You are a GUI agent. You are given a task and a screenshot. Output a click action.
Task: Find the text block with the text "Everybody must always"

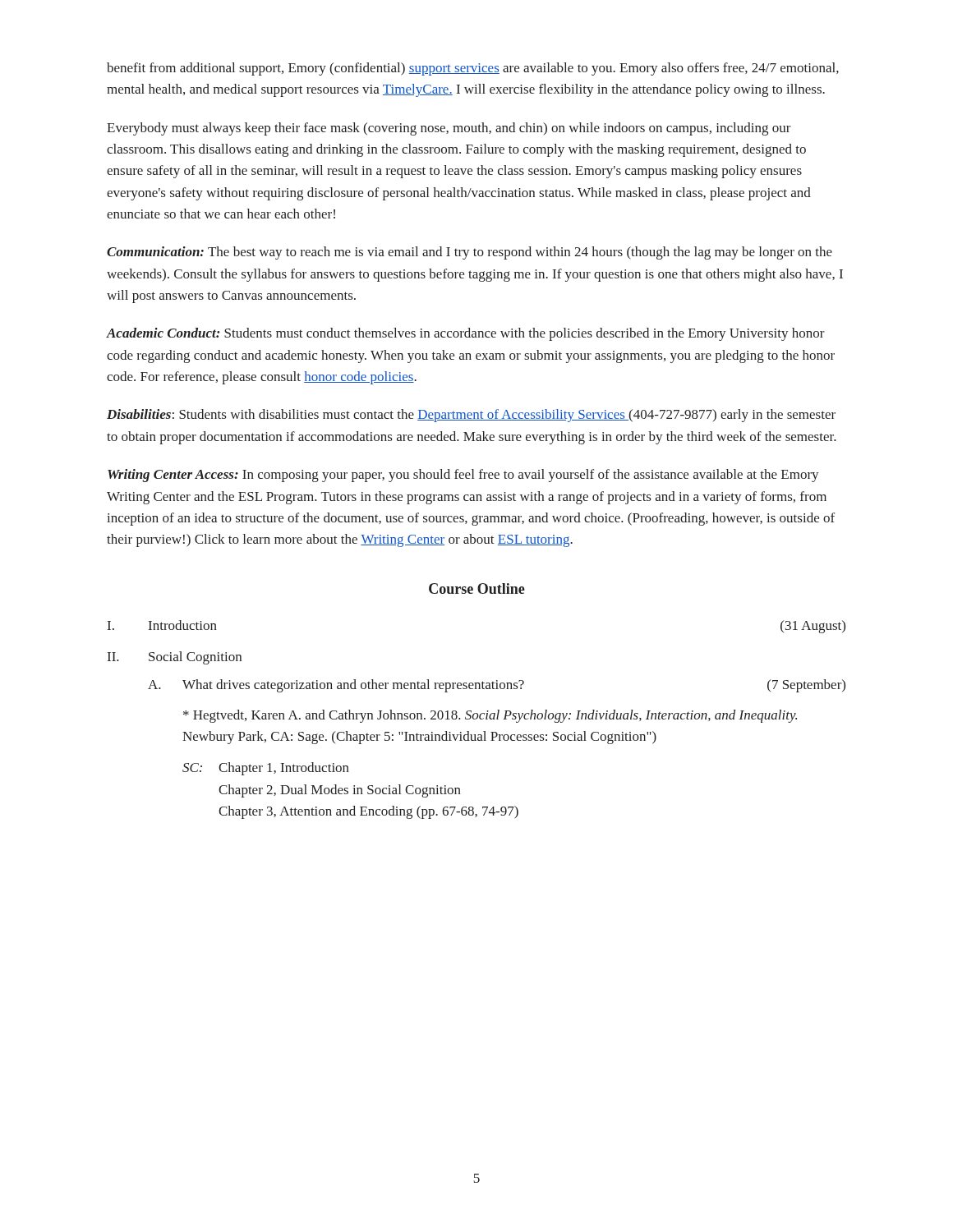pyautogui.click(x=459, y=171)
